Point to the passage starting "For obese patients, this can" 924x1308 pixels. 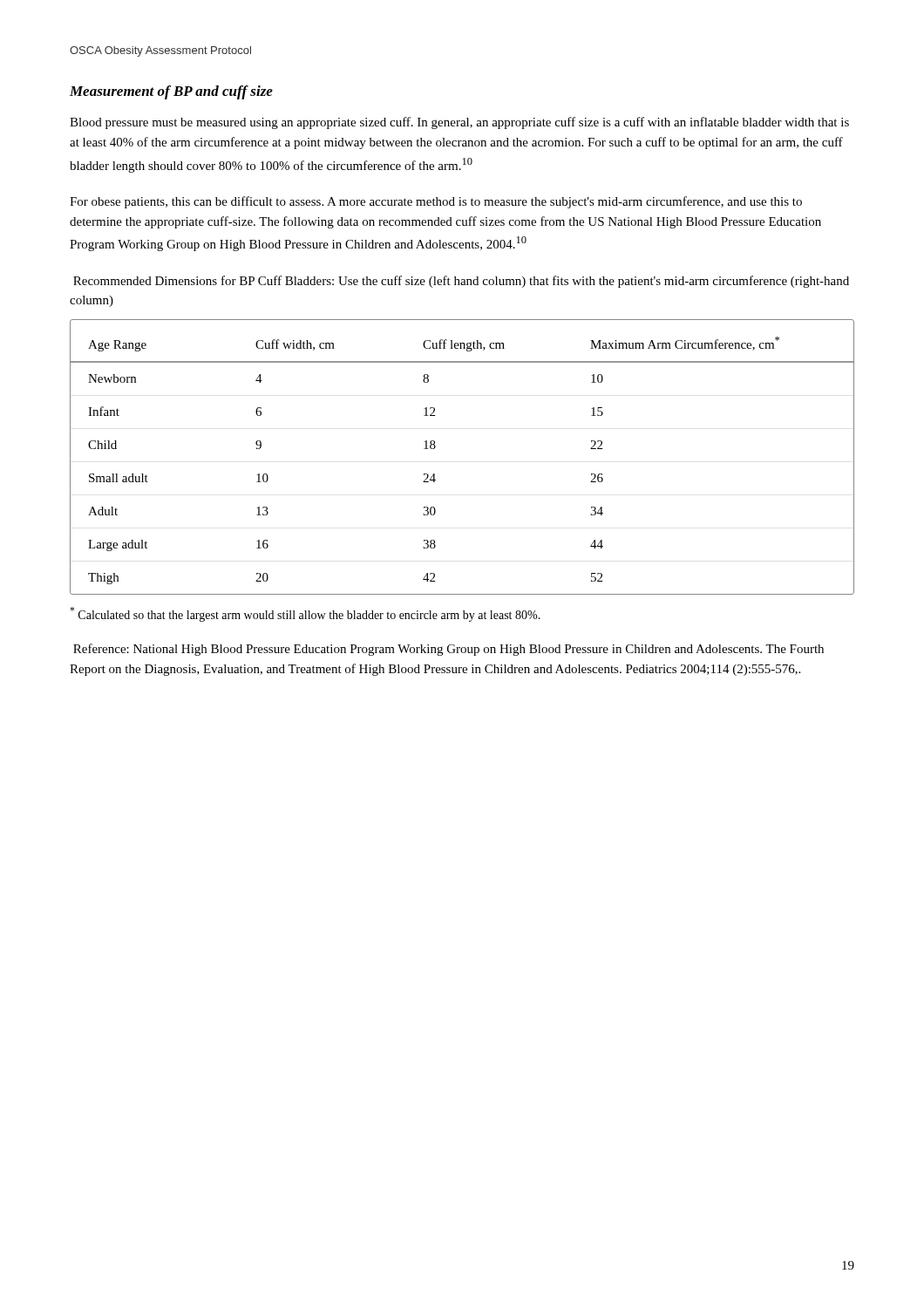(446, 223)
